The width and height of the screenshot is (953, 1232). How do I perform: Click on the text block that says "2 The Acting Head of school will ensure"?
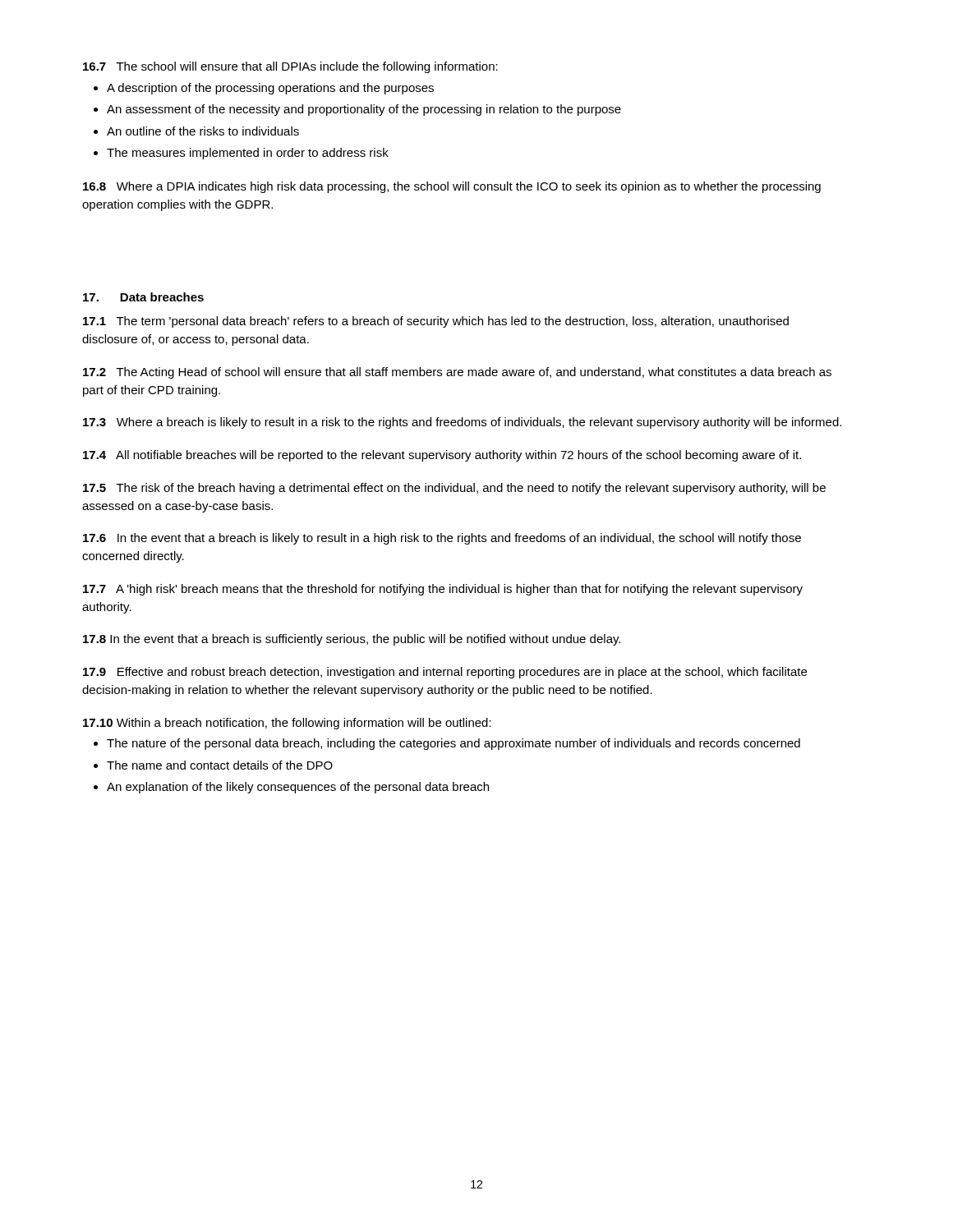tap(457, 380)
